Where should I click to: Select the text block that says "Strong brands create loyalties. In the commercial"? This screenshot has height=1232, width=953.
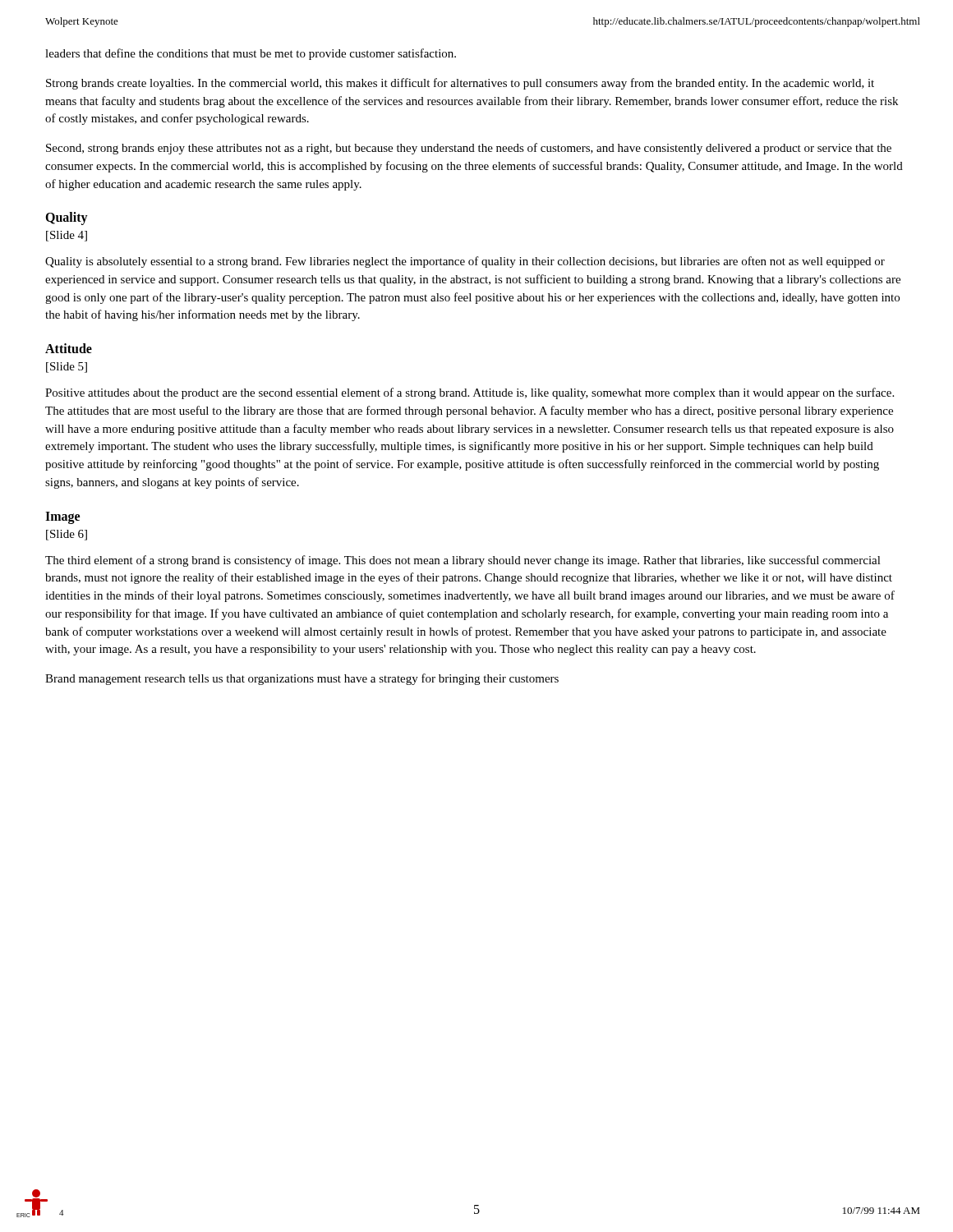tap(472, 101)
